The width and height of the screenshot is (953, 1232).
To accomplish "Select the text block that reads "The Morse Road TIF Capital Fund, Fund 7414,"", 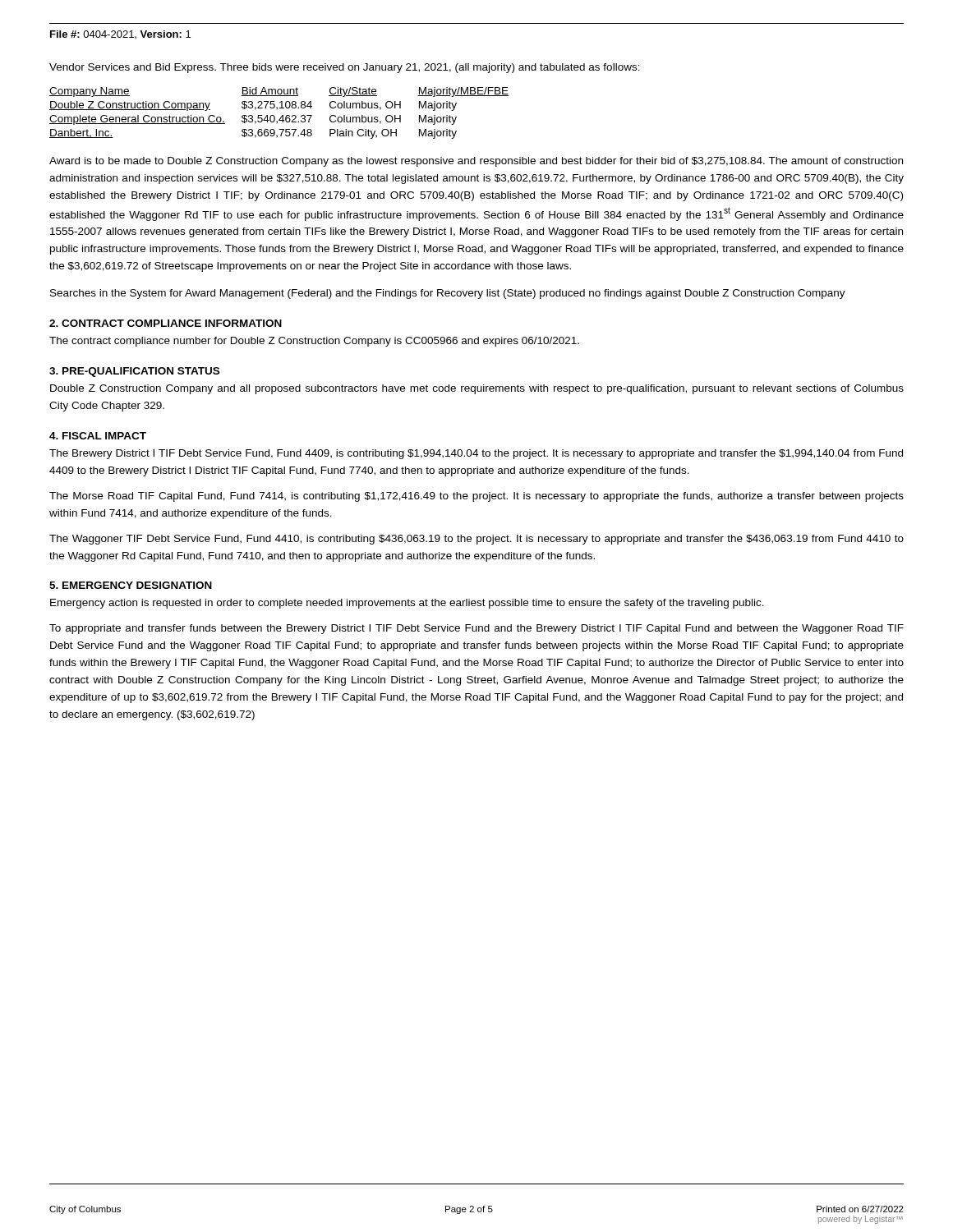I will pos(476,504).
